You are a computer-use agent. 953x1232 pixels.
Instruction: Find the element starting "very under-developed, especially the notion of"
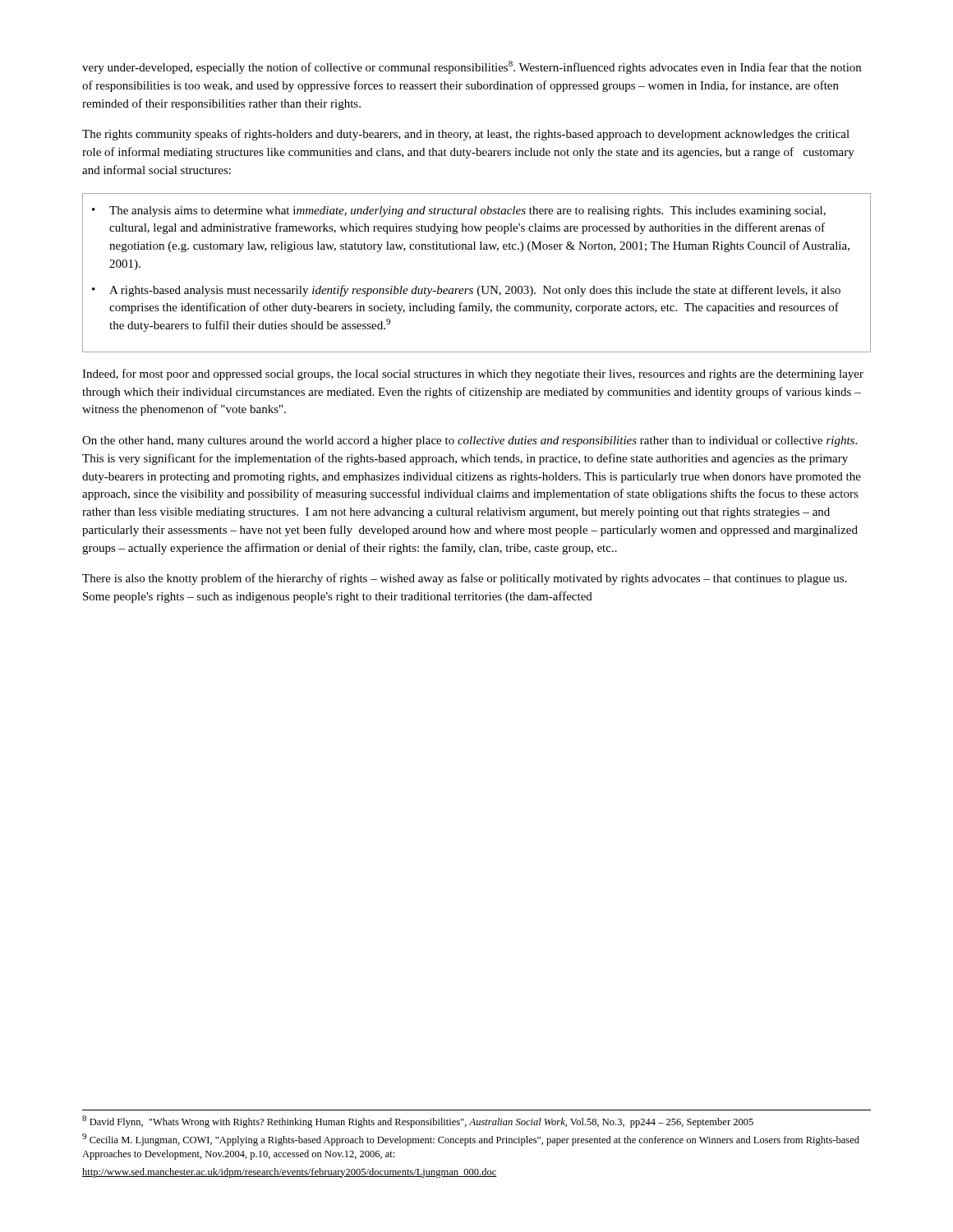[x=472, y=84]
